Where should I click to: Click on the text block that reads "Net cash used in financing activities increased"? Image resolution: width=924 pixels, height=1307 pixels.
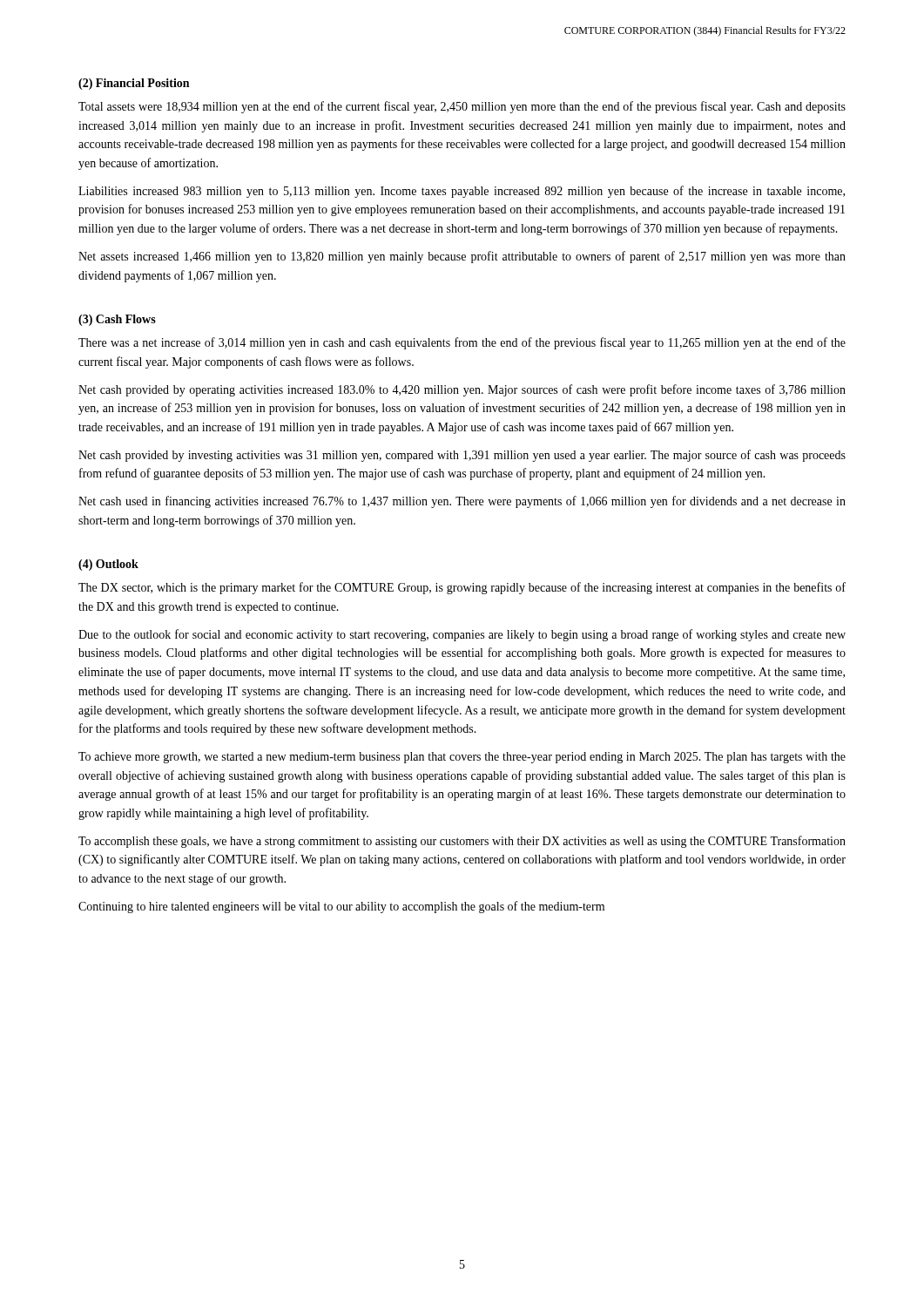click(x=462, y=511)
